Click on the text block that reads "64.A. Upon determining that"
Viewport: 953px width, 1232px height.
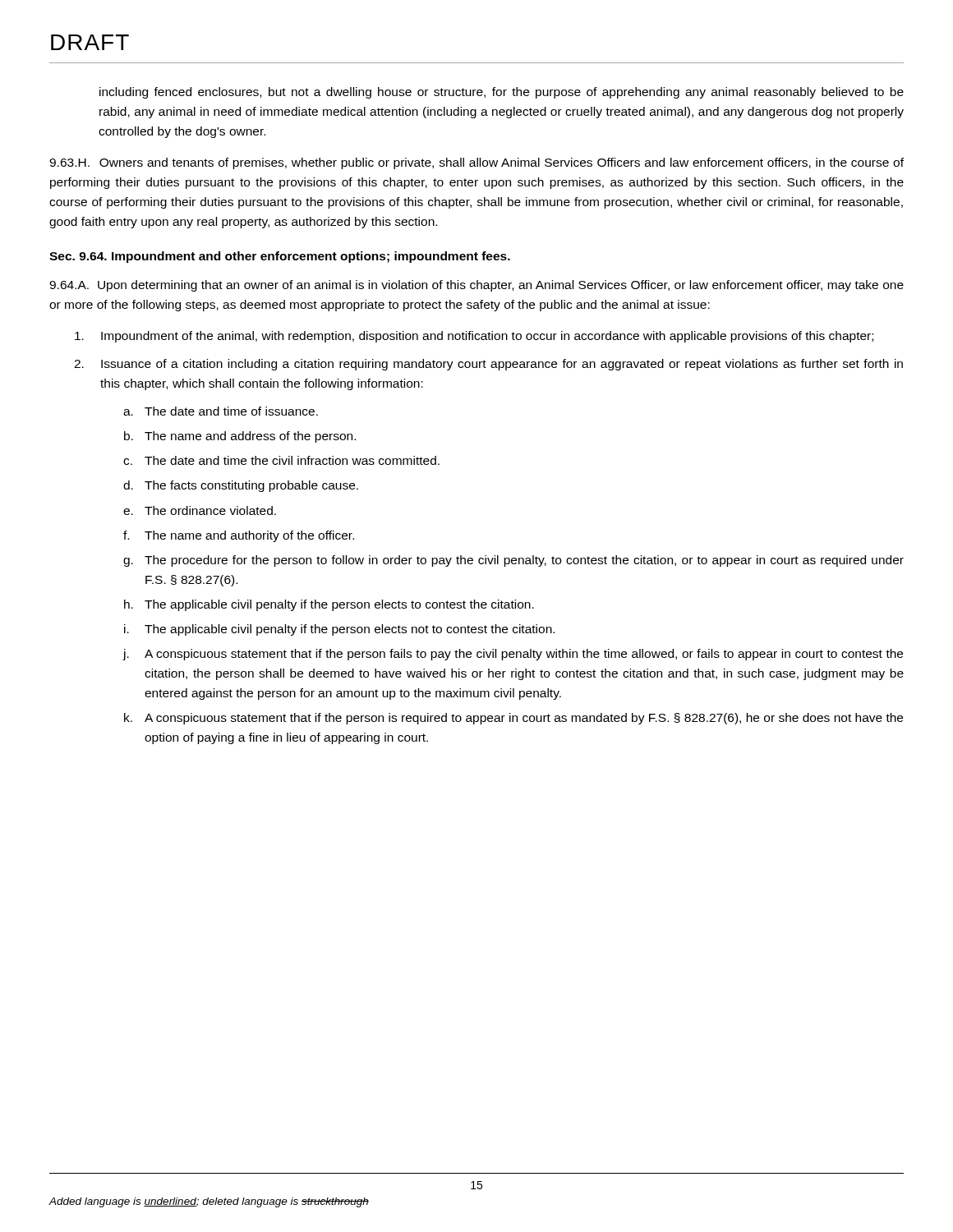476,295
